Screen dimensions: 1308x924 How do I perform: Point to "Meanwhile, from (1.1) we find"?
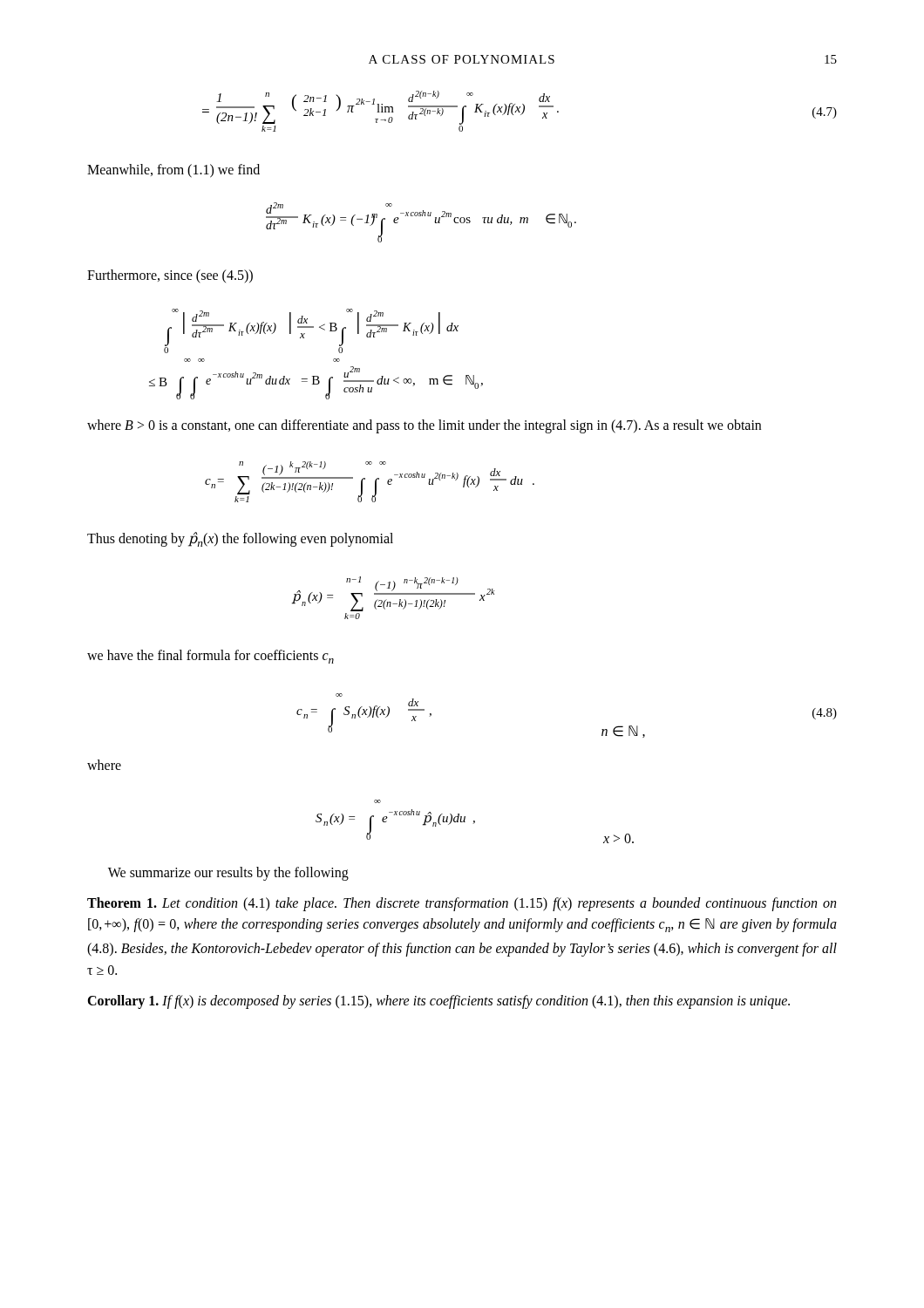[x=174, y=170]
